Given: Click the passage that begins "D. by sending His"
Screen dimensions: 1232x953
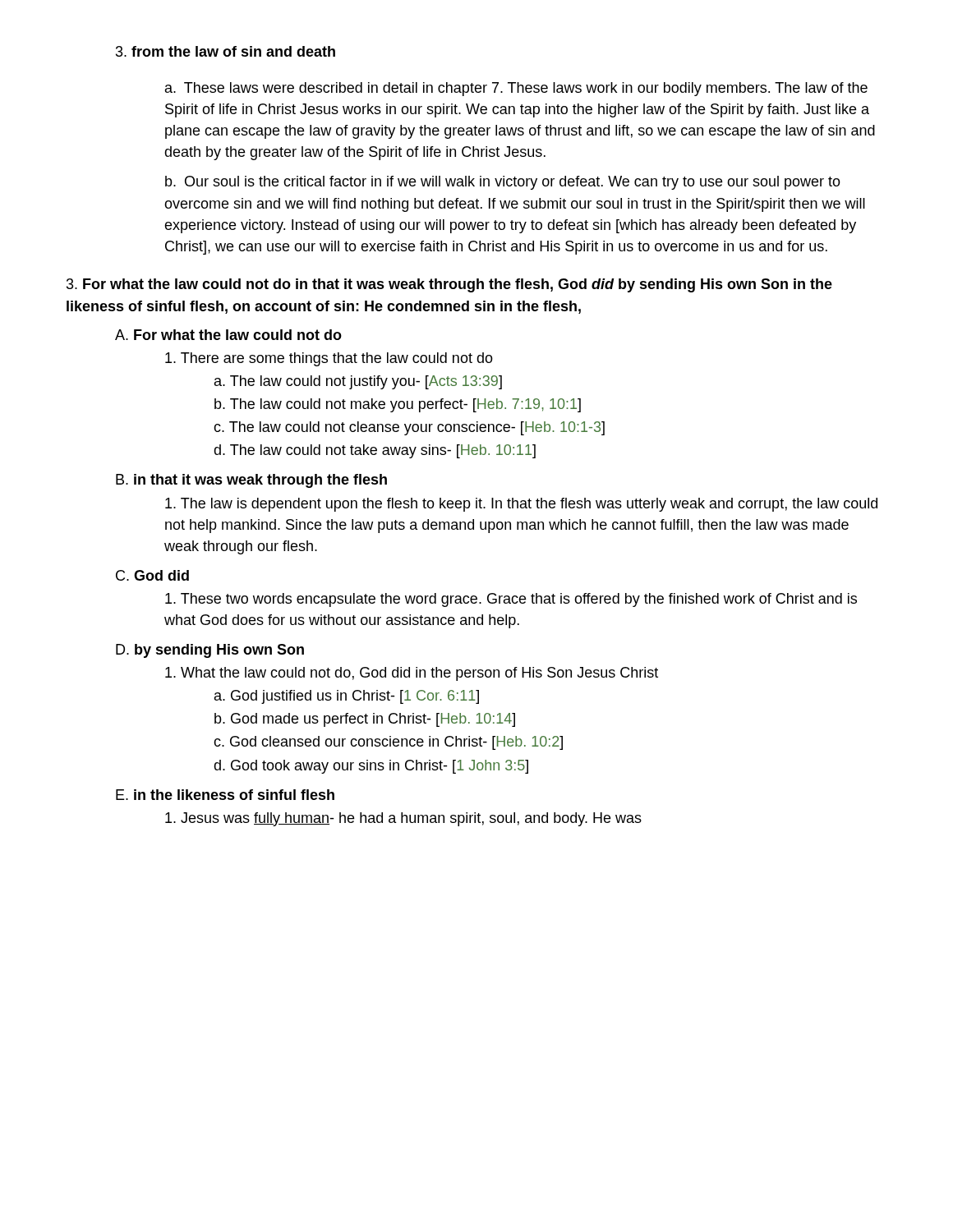Looking at the screenshot, I should tap(210, 650).
